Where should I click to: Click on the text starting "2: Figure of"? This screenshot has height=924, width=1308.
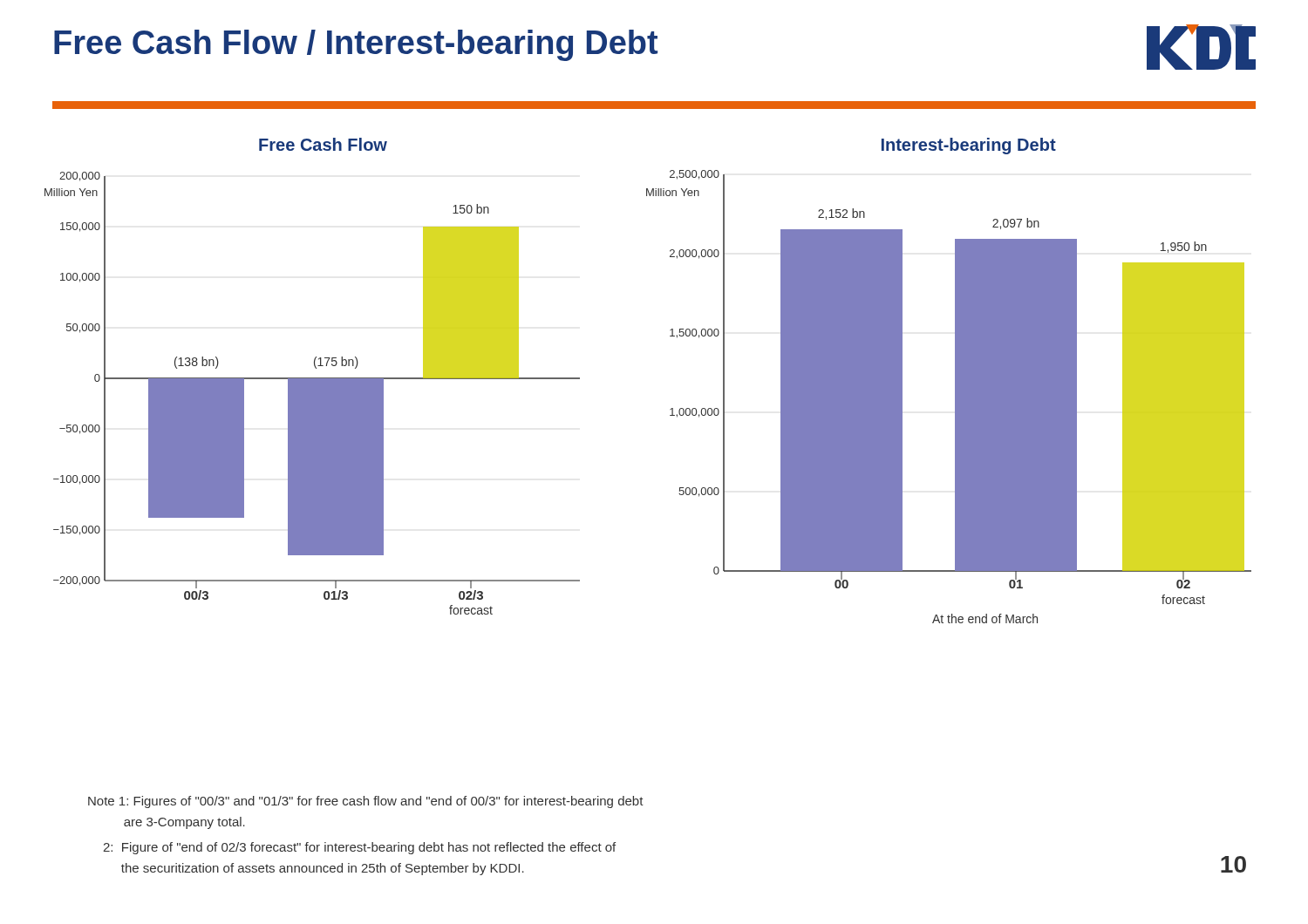point(359,857)
